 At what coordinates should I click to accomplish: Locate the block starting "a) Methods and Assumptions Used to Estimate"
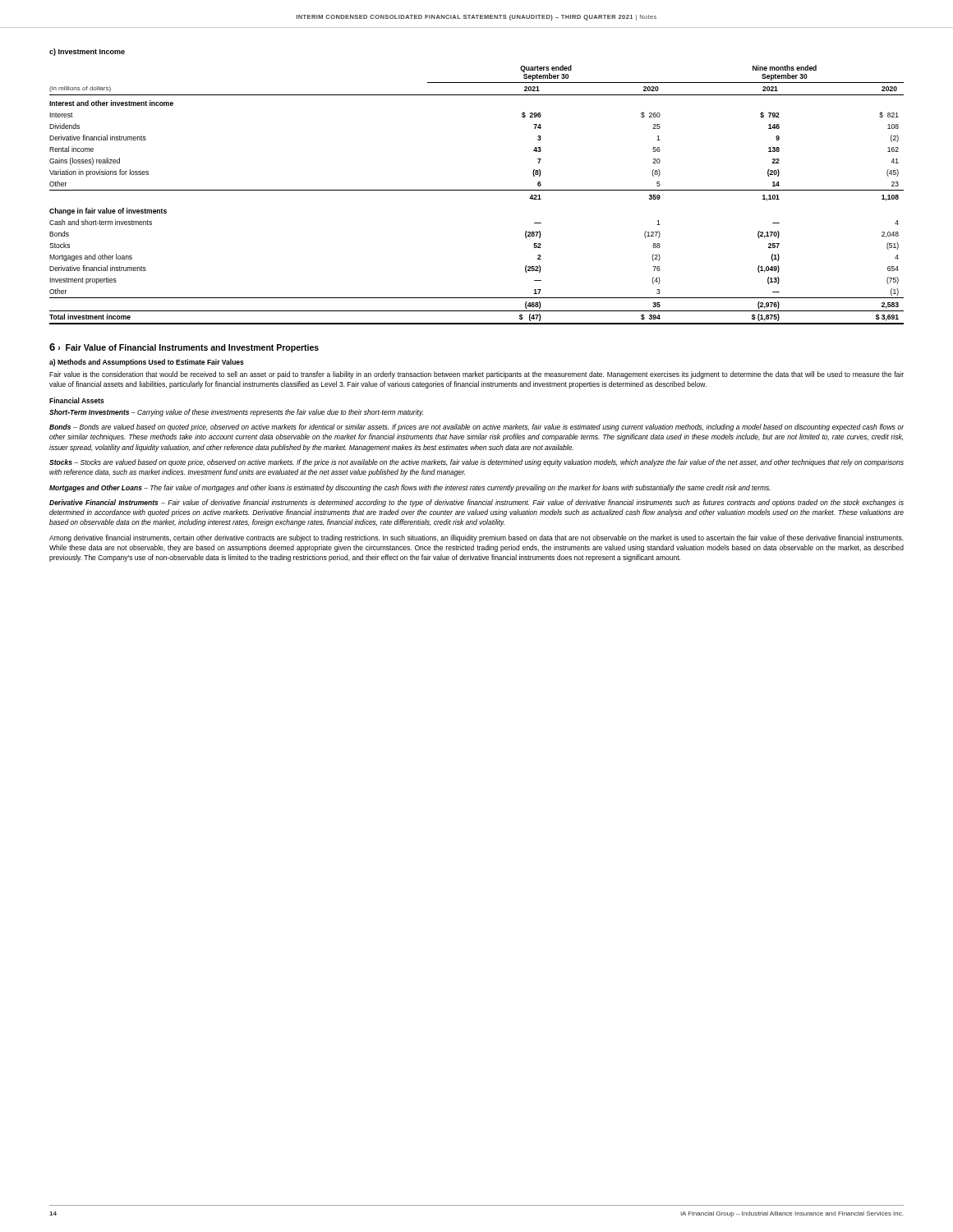(x=147, y=362)
